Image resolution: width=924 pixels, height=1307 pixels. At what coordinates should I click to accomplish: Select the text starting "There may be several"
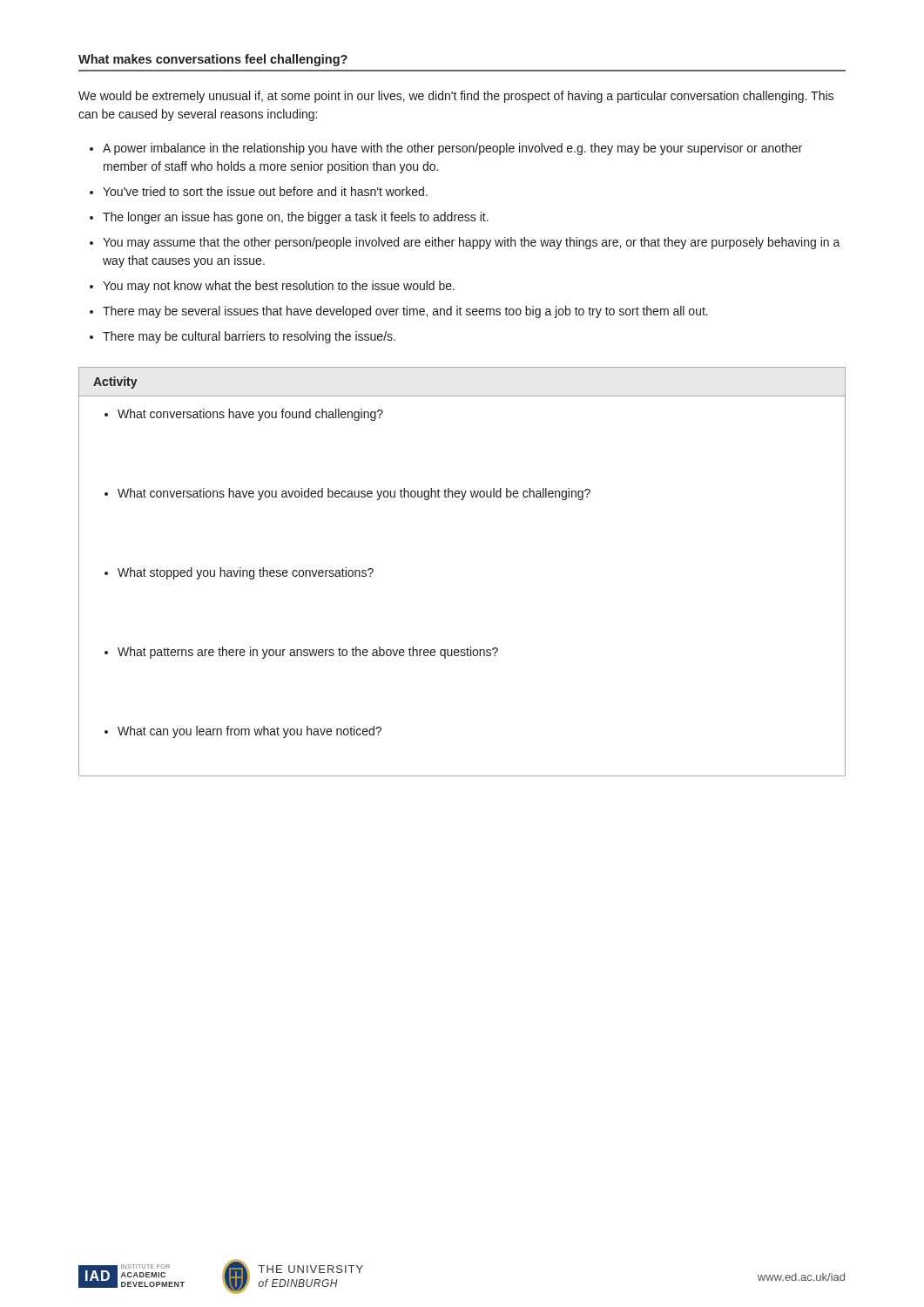point(406,311)
